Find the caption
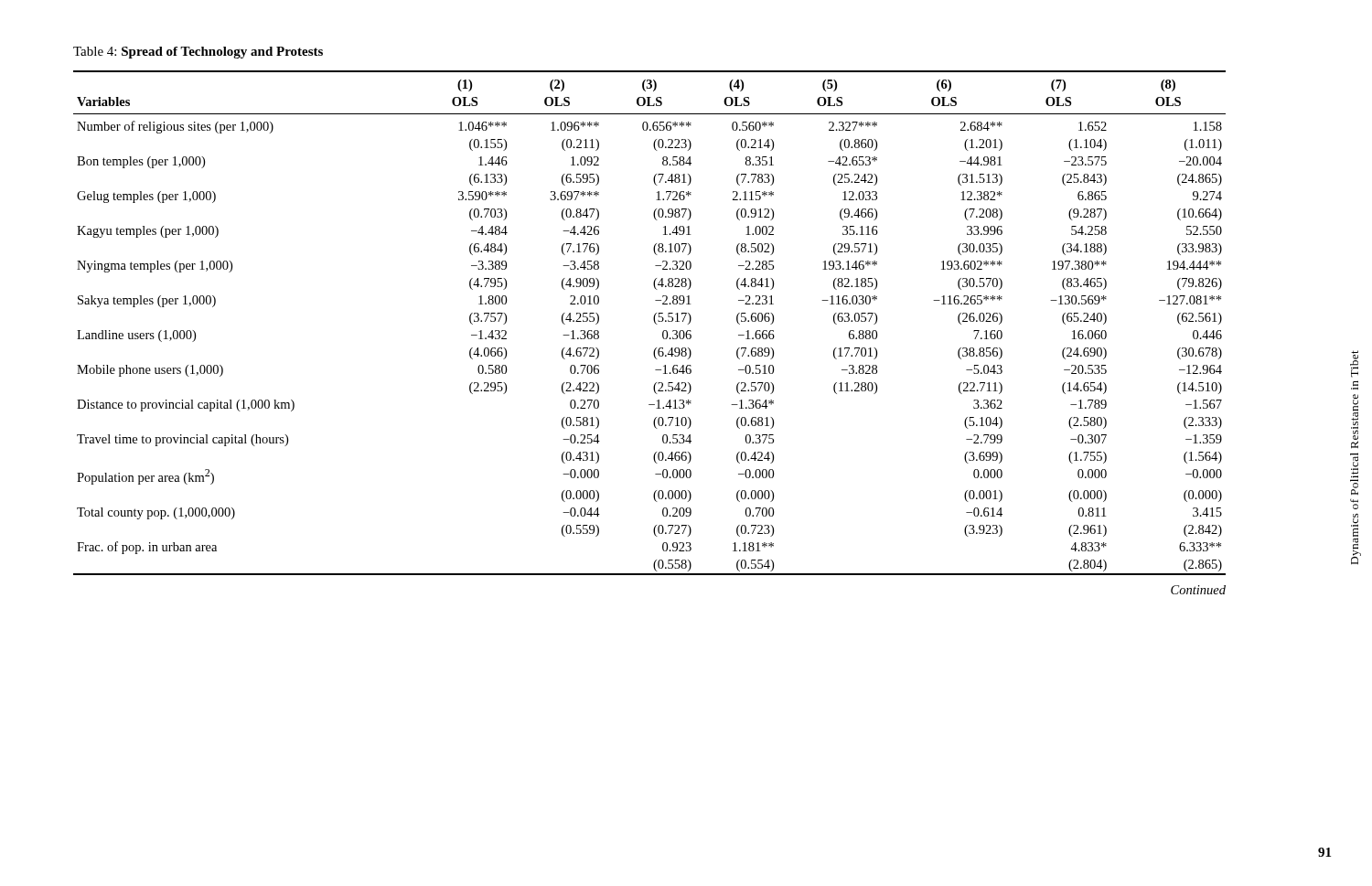 pos(198,51)
